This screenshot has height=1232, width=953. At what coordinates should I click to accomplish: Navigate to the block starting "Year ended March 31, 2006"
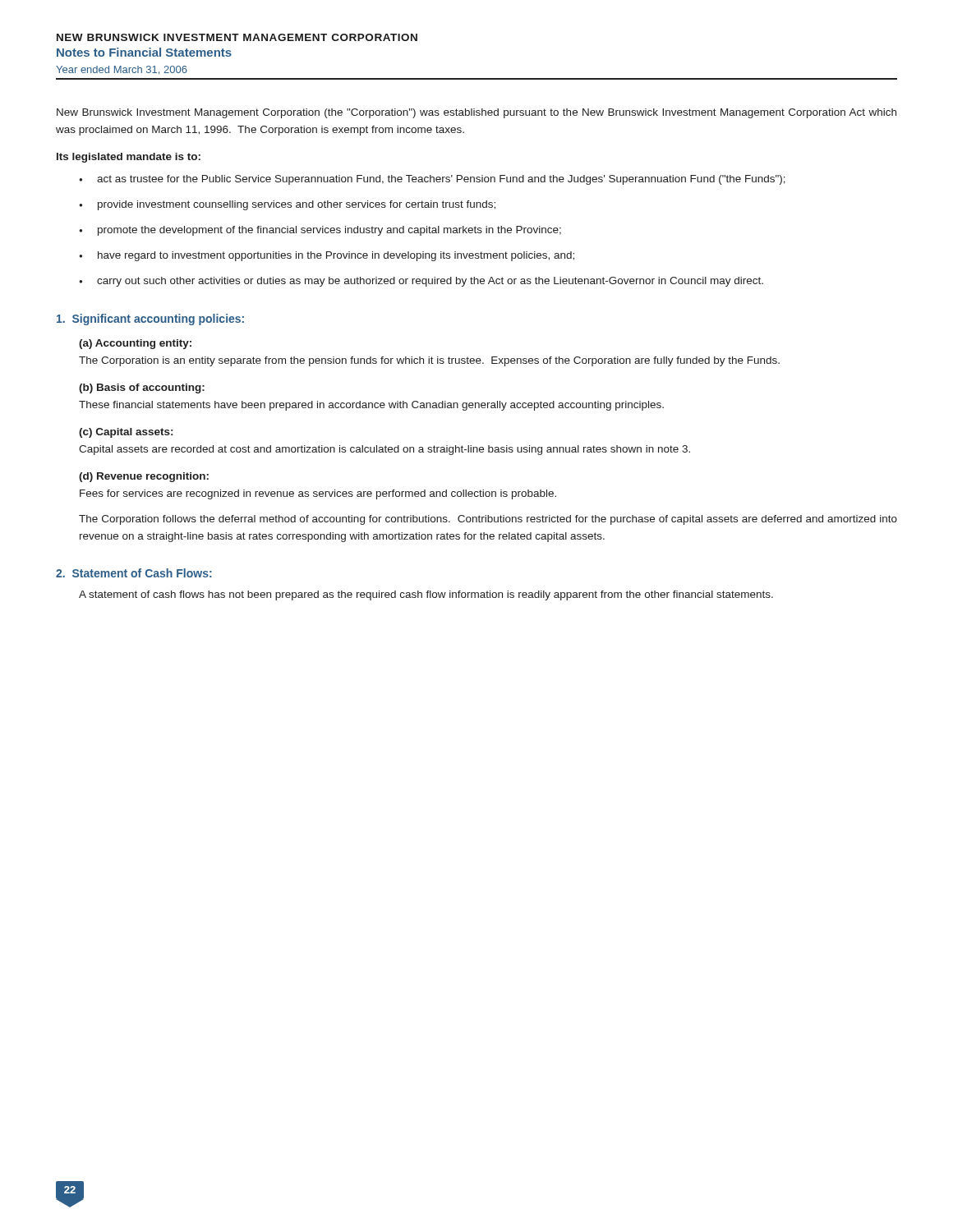pos(122,69)
